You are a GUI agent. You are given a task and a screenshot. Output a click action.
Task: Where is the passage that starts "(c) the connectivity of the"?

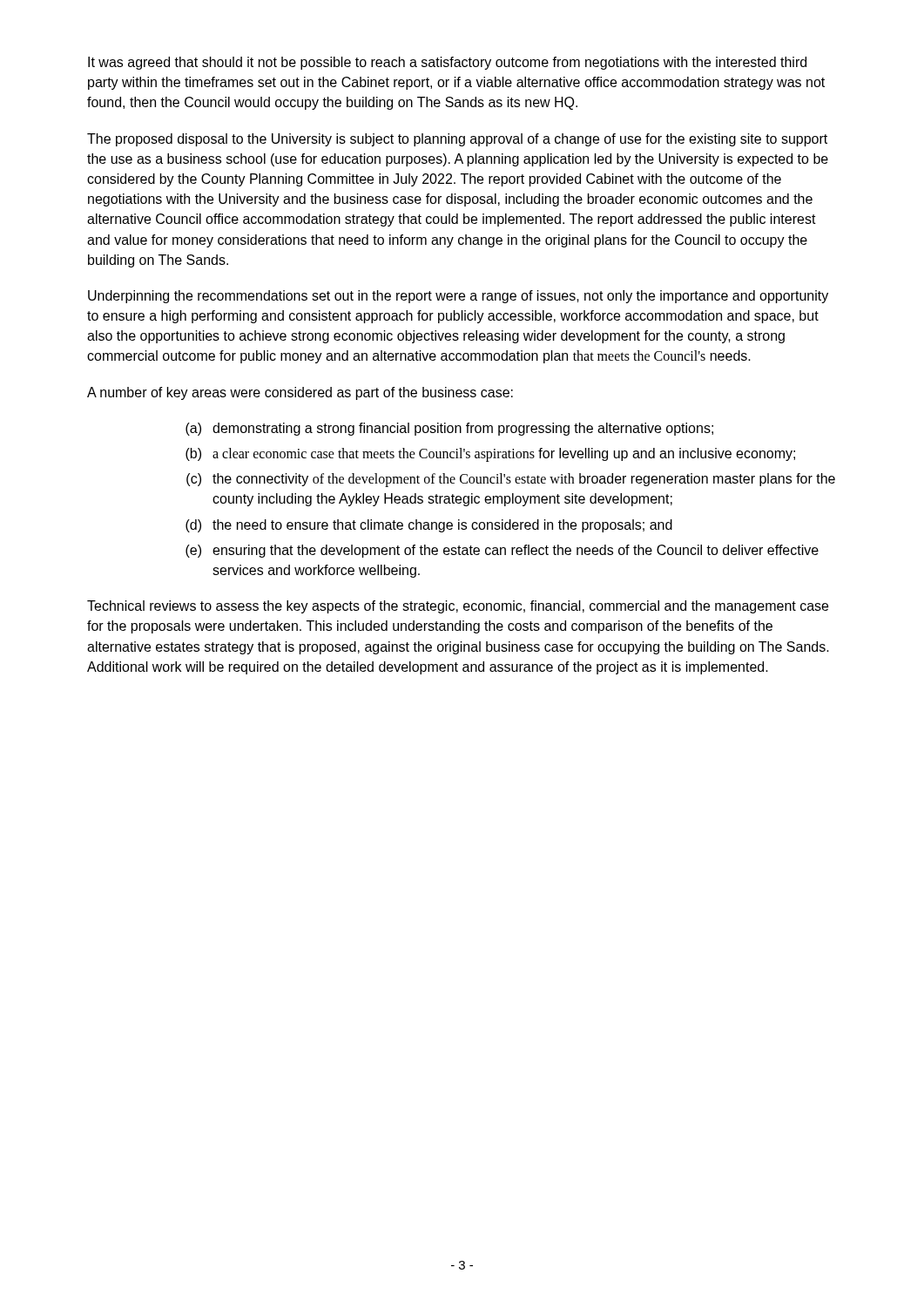497,489
